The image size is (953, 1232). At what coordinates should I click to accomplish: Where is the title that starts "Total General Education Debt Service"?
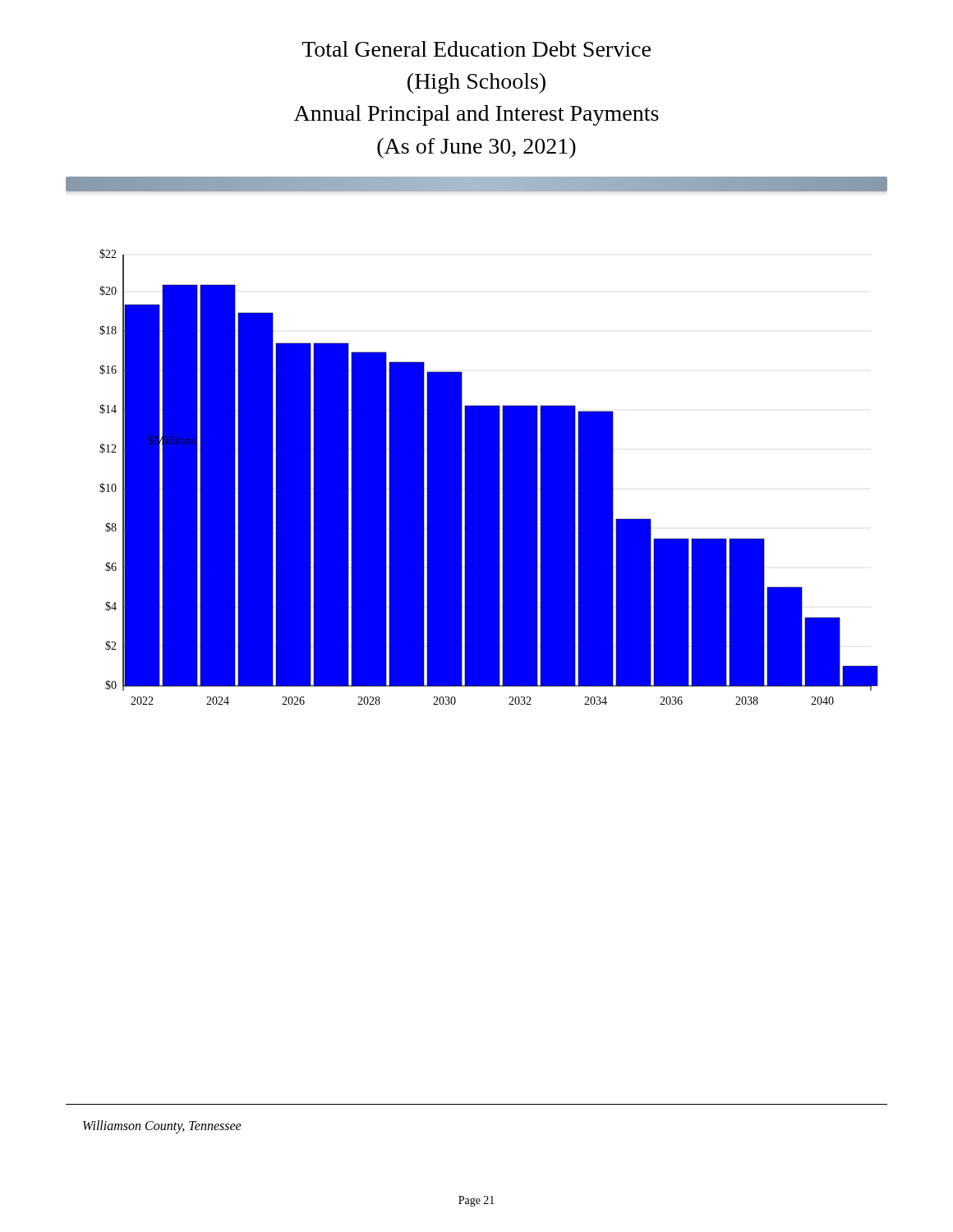point(476,97)
